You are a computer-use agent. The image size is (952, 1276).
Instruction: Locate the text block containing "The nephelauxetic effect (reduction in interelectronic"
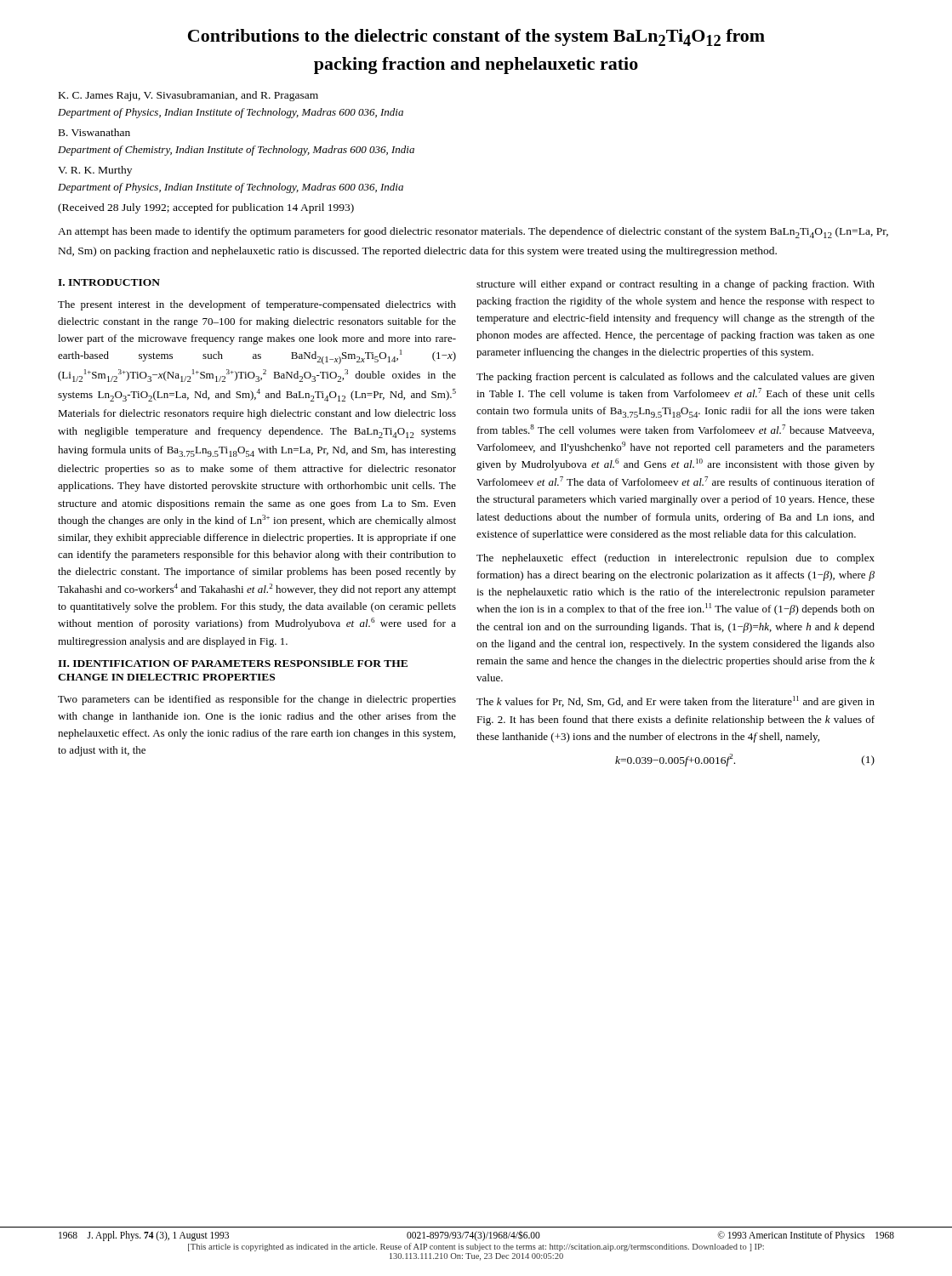[675, 618]
